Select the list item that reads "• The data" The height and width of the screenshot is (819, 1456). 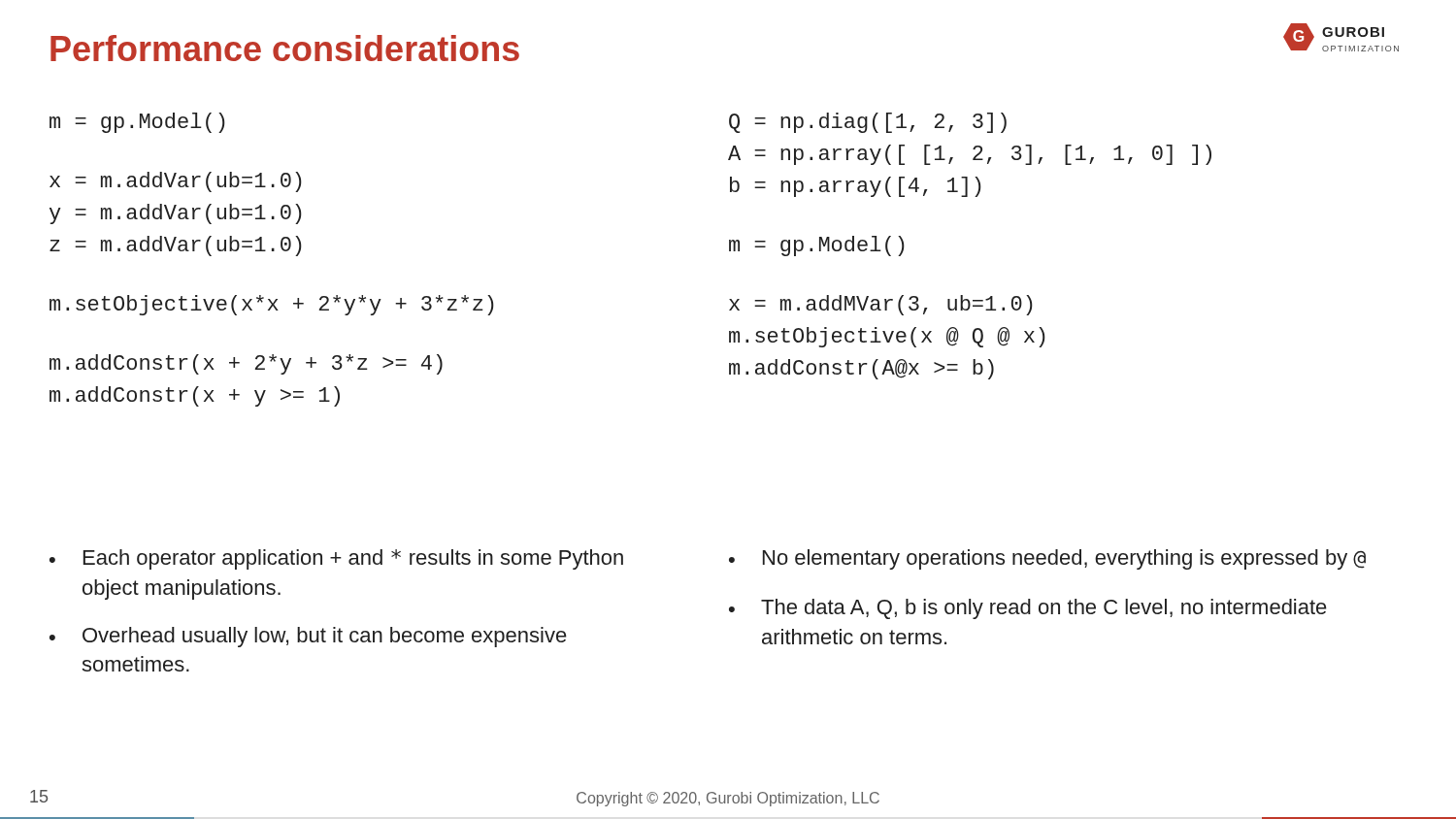click(x=1058, y=623)
